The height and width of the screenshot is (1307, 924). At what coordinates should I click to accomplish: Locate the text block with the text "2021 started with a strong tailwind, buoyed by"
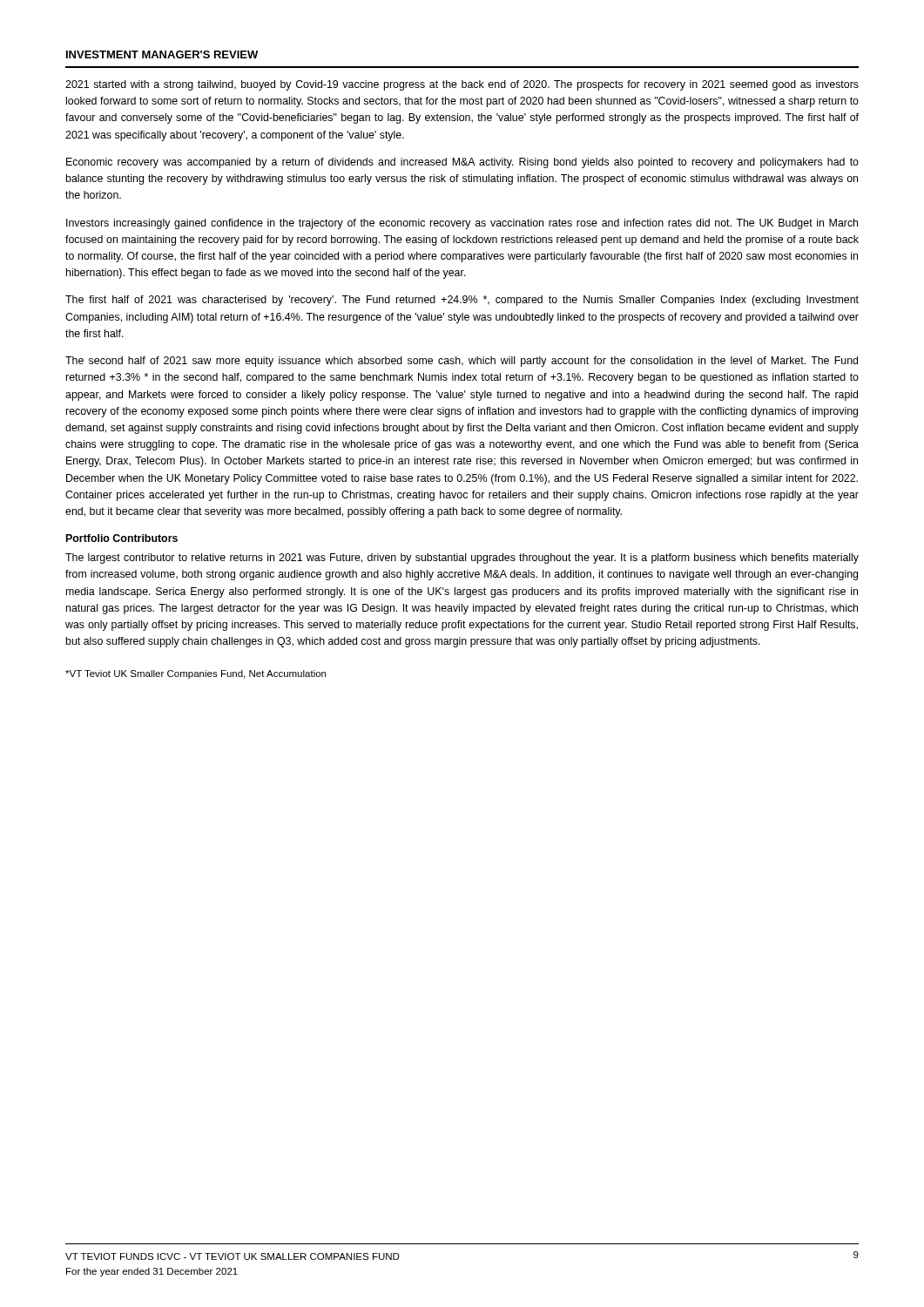click(462, 110)
